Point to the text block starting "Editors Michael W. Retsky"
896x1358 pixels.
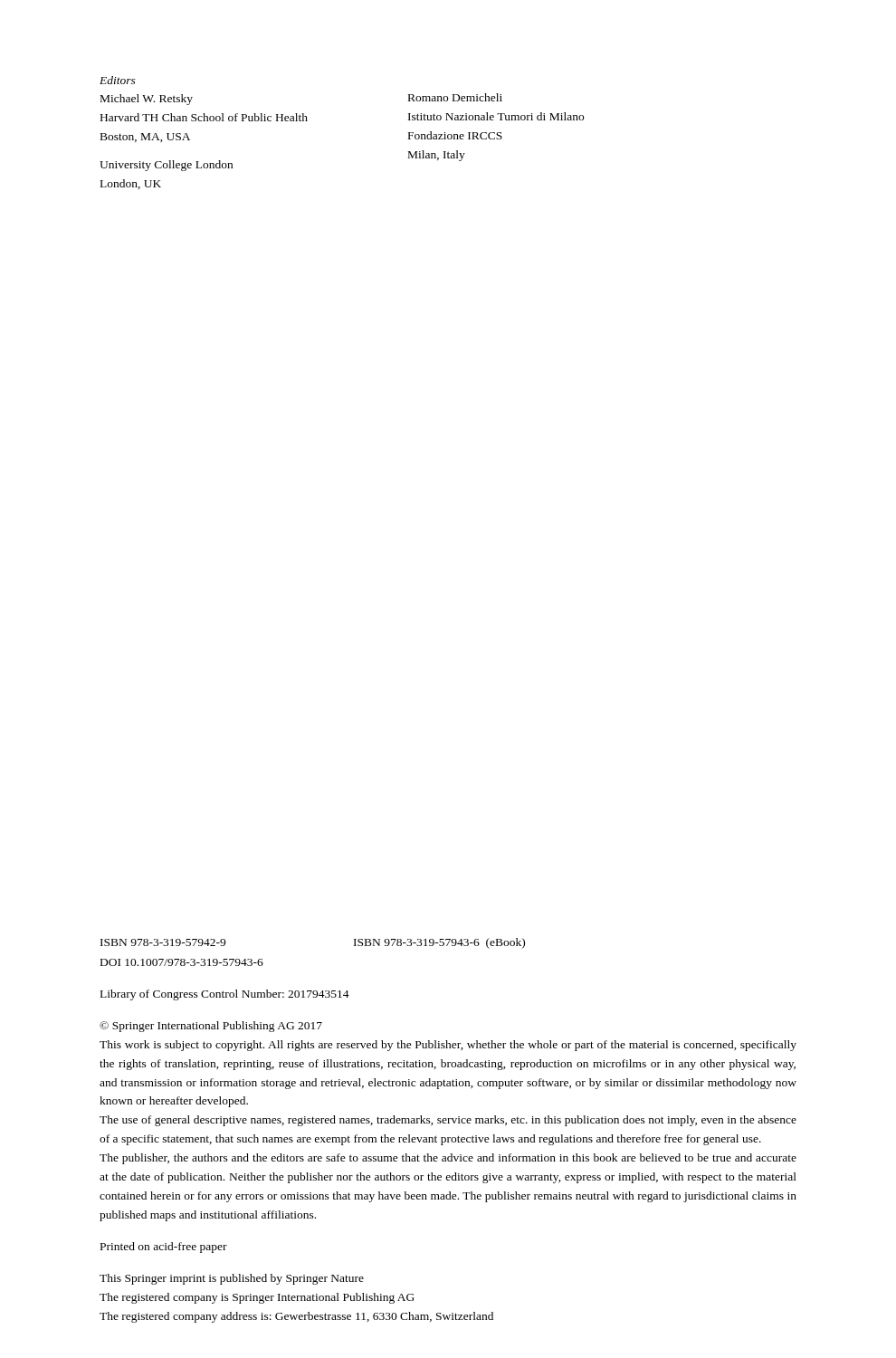coord(118,80)
